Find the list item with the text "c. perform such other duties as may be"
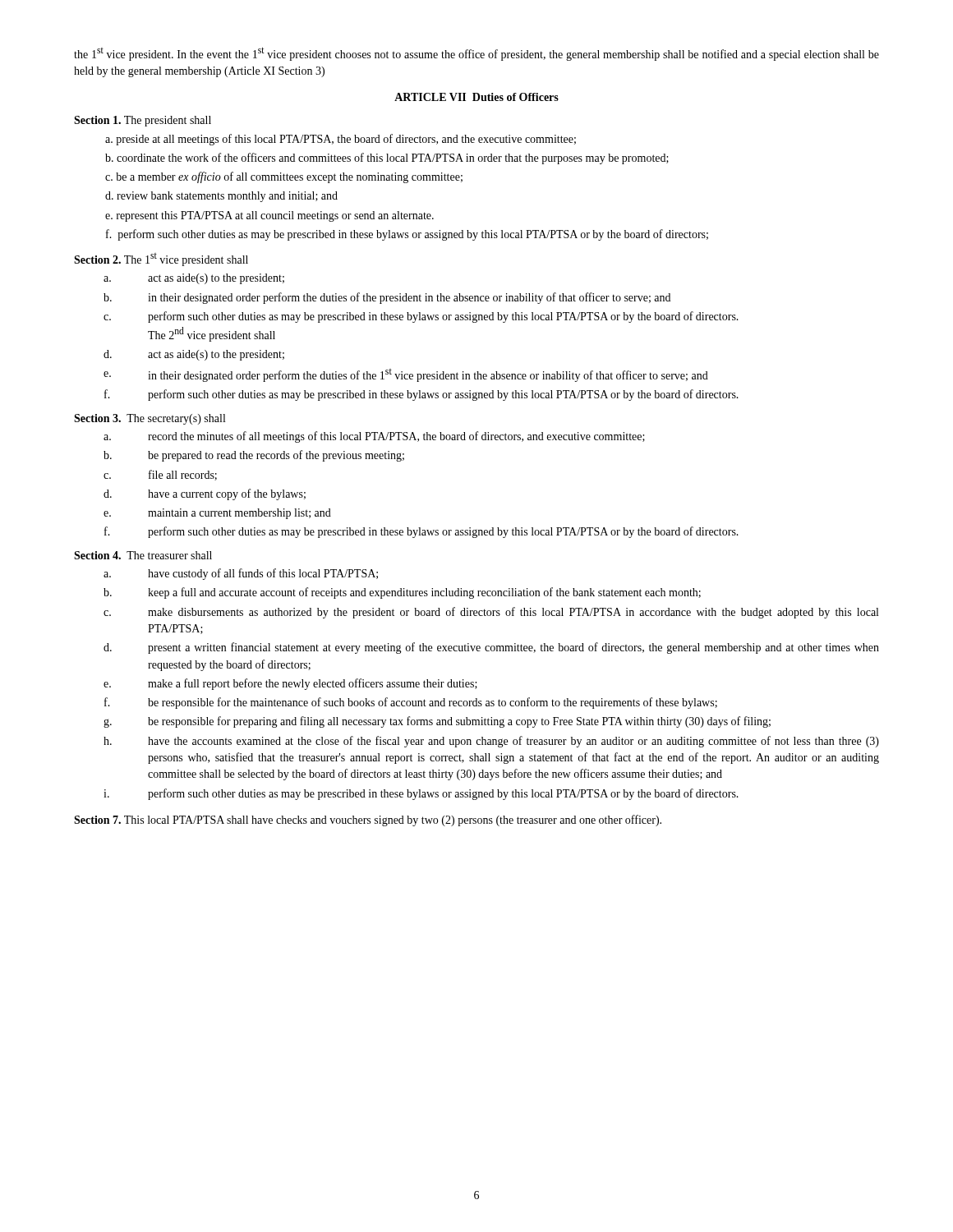The height and width of the screenshot is (1232, 953). [476, 326]
